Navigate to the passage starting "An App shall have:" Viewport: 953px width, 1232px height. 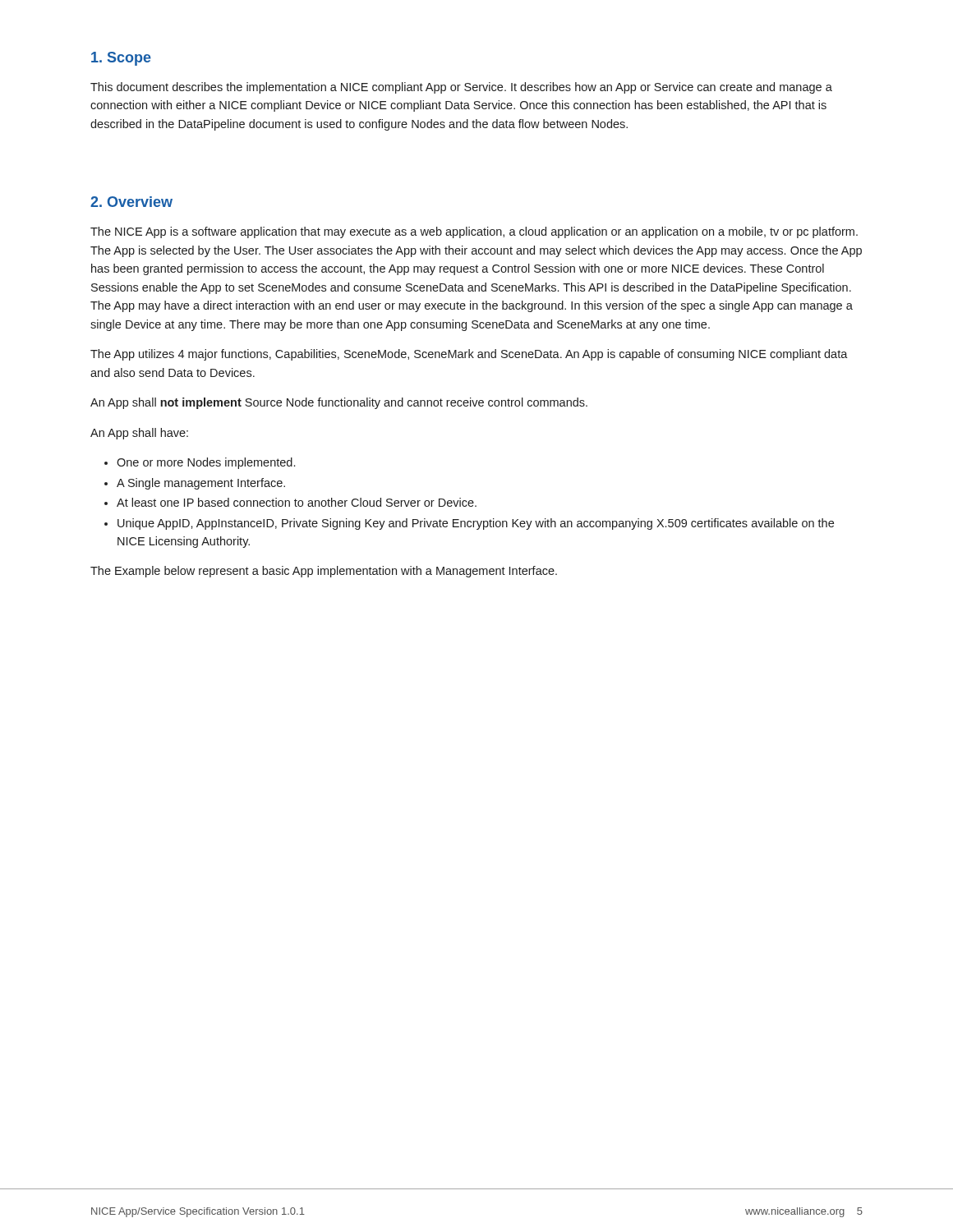point(140,433)
